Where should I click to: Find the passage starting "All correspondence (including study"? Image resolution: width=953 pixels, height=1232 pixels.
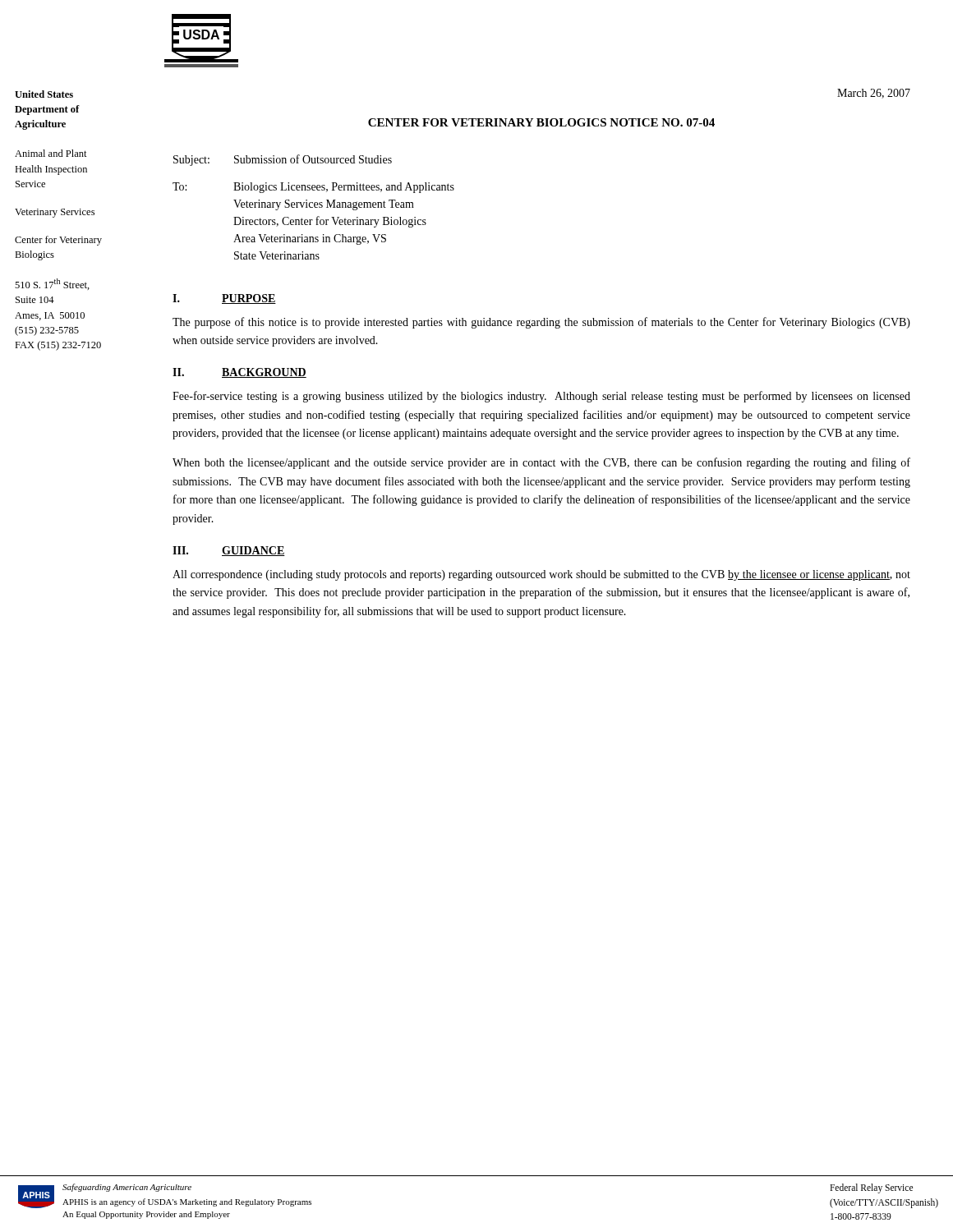pyautogui.click(x=541, y=593)
